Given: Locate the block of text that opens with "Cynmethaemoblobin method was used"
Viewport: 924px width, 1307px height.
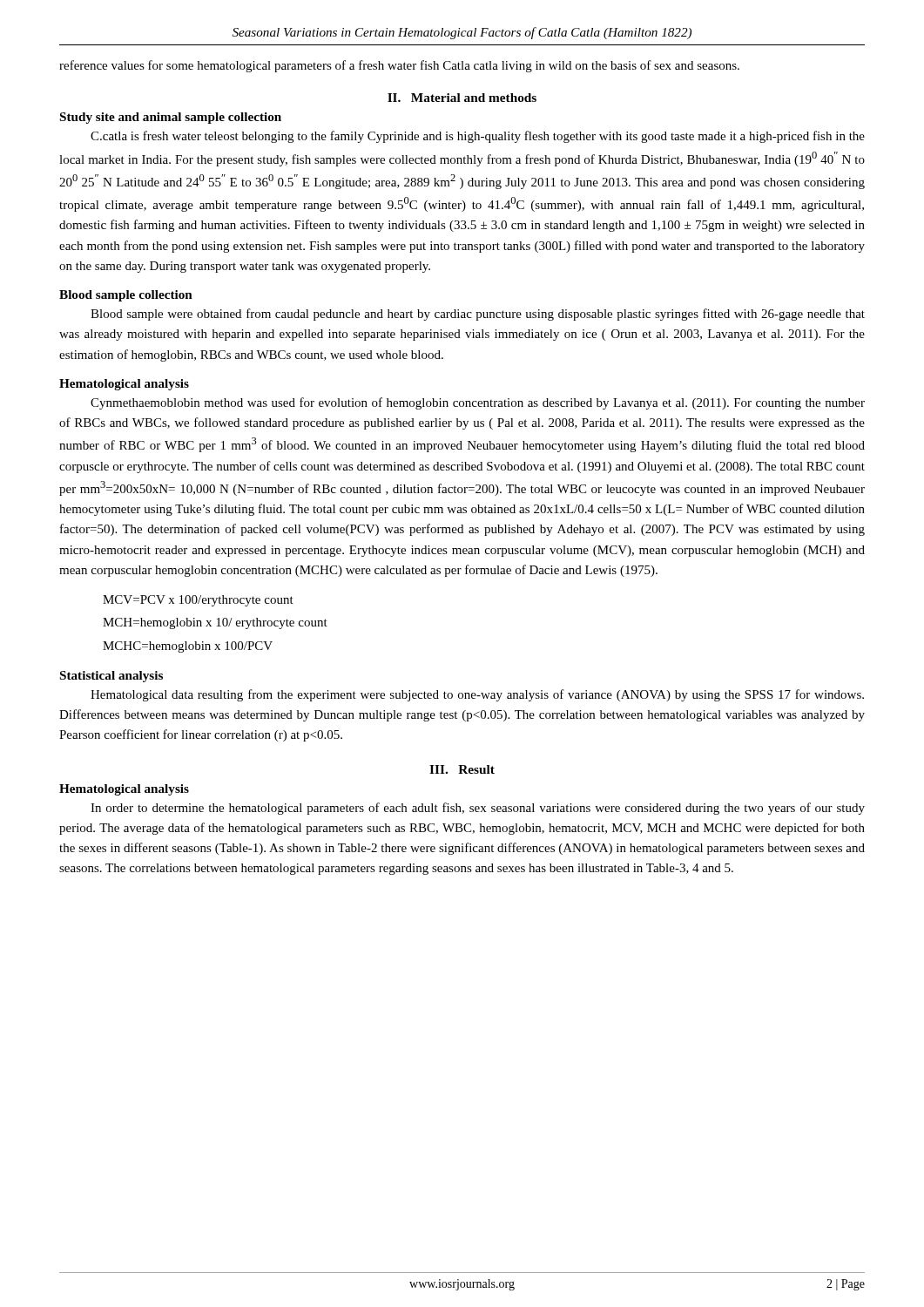Looking at the screenshot, I should [x=462, y=487].
